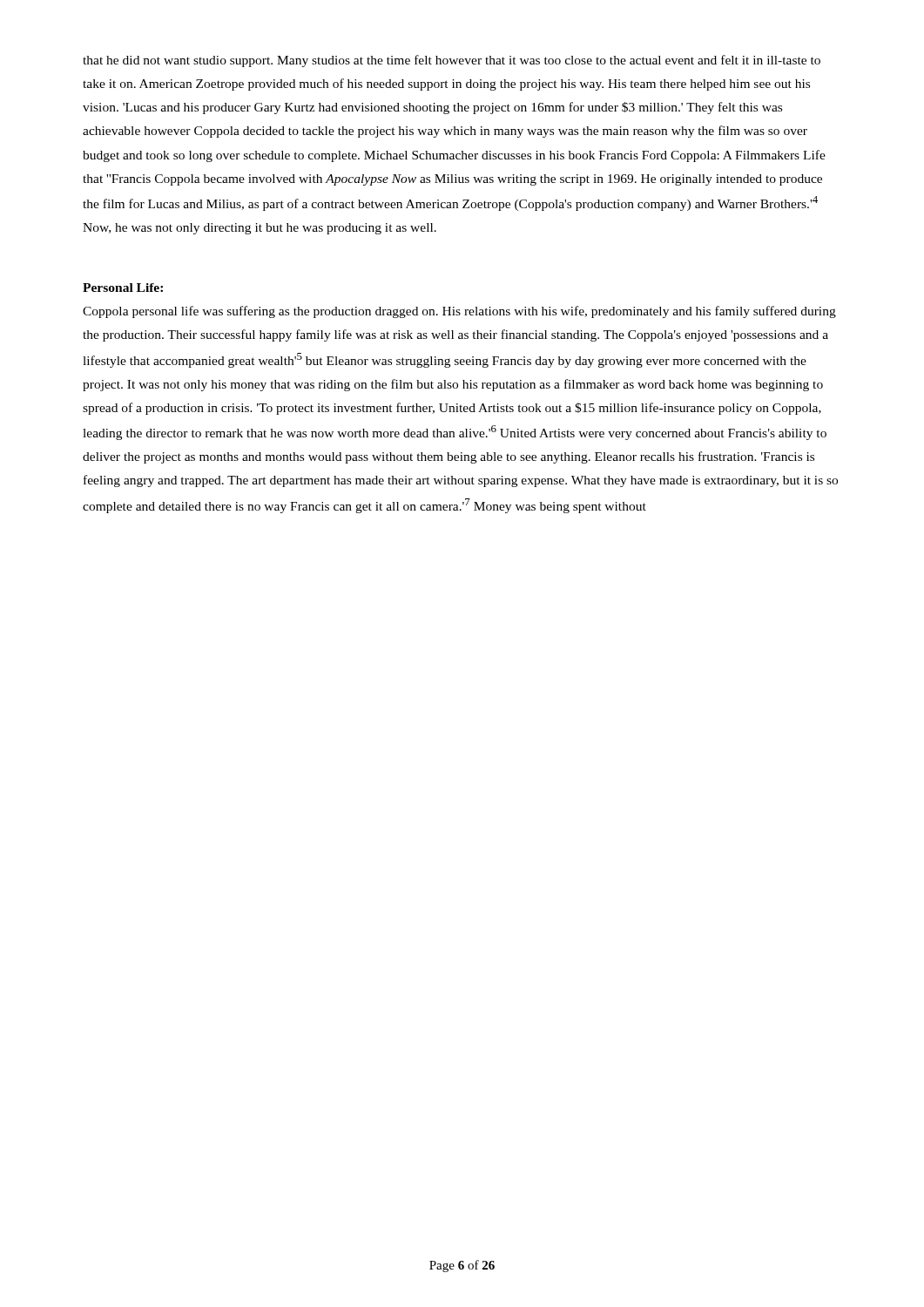The width and height of the screenshot is (924, 1307).
Task: Find "Personal Life:" on this page
Action: pyautogui.click(x=123, y=287)
